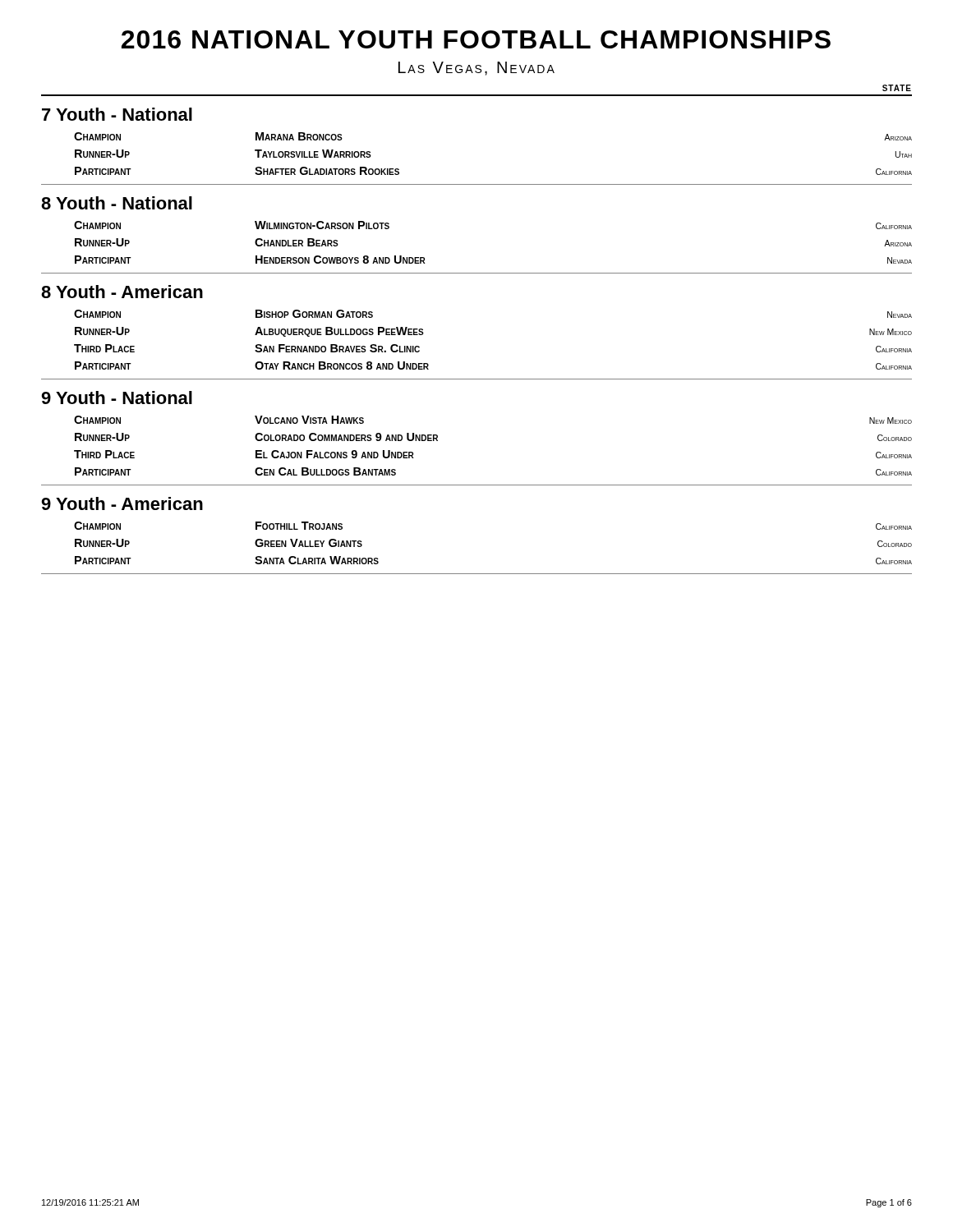Where is the passage that starts "Third Place El Cajon Falcons 9 and"?
The image size is (953, 1232).
click(95, 454)
